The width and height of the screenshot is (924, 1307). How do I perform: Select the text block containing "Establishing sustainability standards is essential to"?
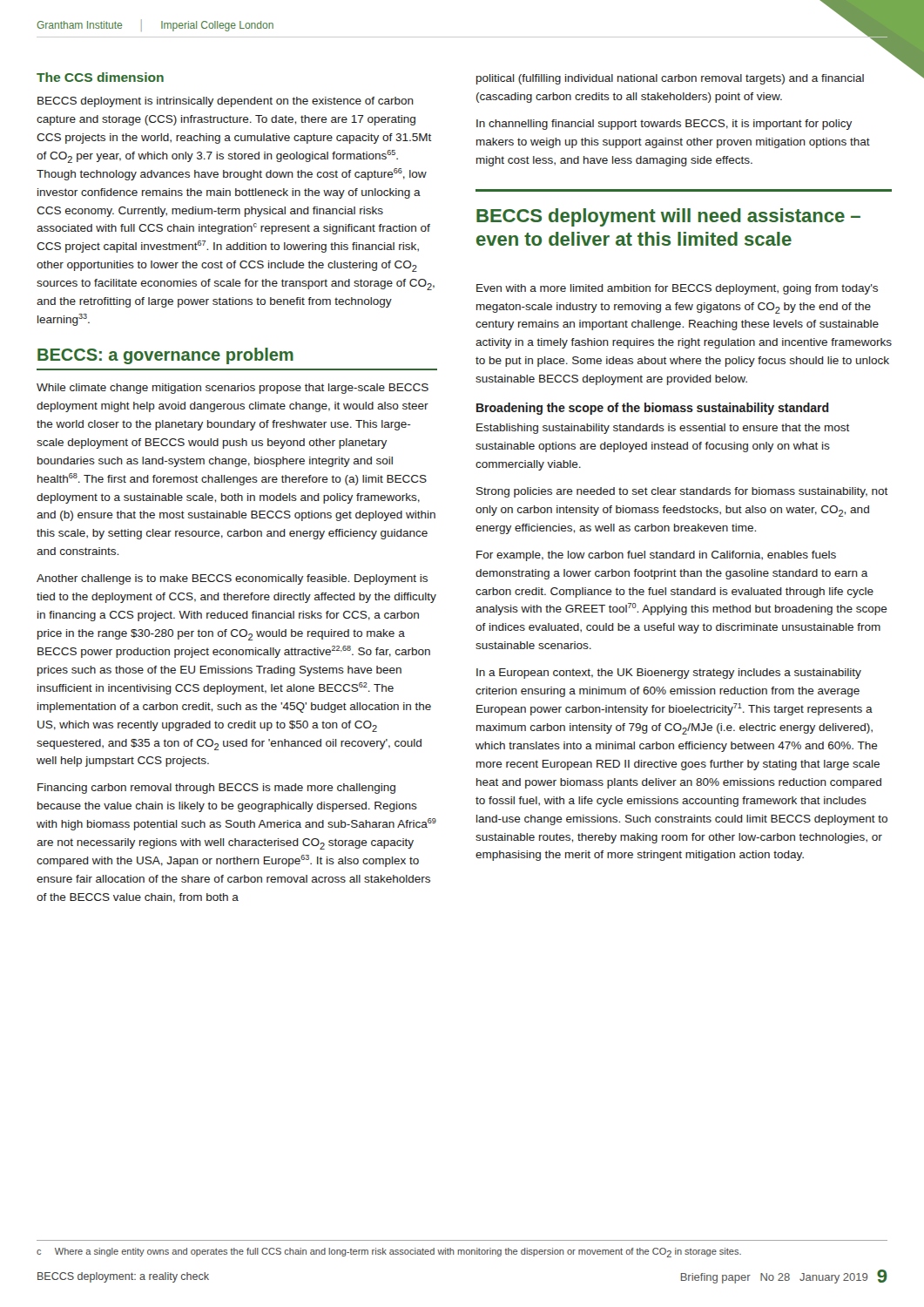[x=684, y=447]
